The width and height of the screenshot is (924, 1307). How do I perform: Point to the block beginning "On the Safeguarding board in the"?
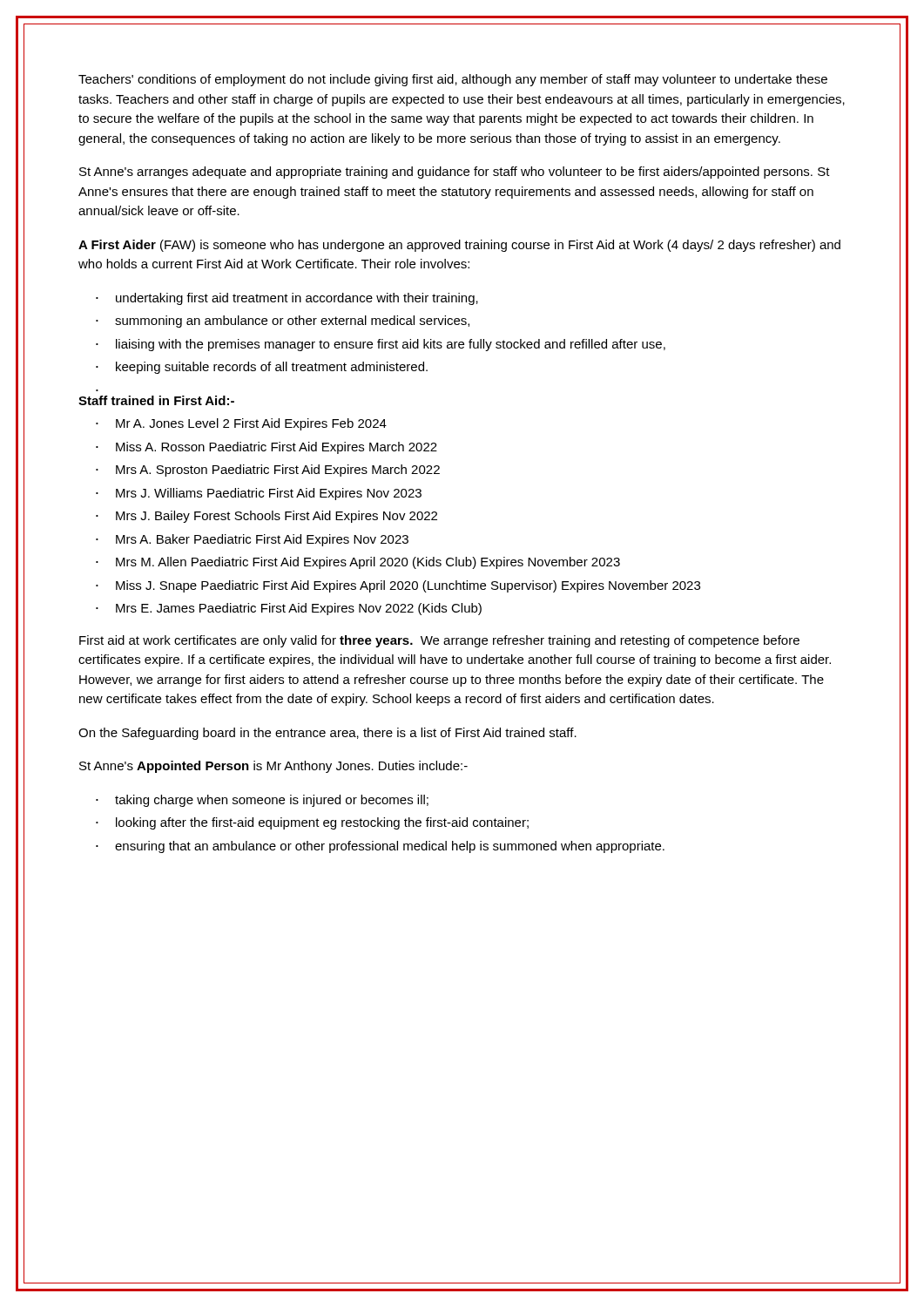pos(328,732)
